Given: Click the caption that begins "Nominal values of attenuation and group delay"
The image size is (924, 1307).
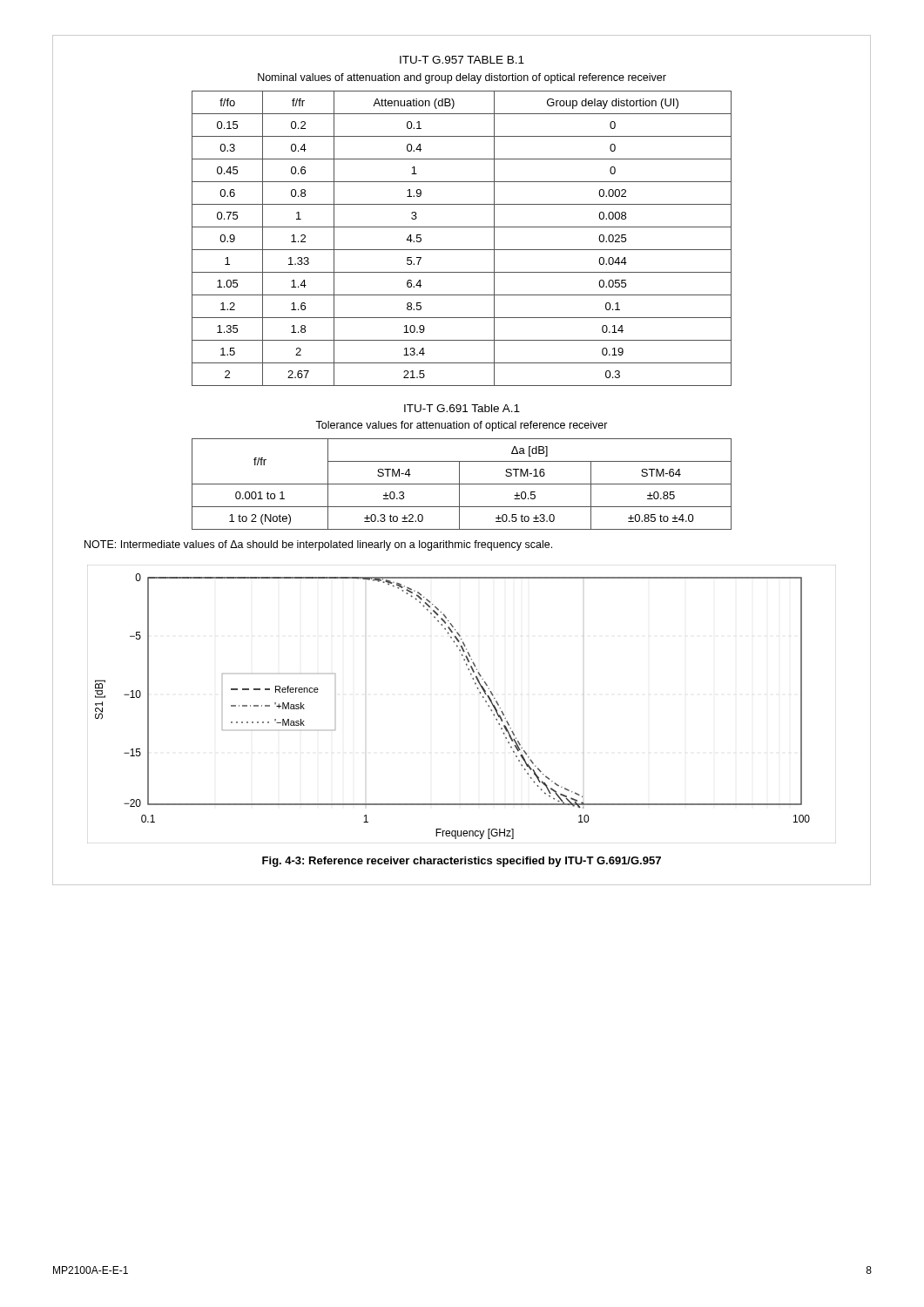Looking at the screenshot, I should pos(462,78).
